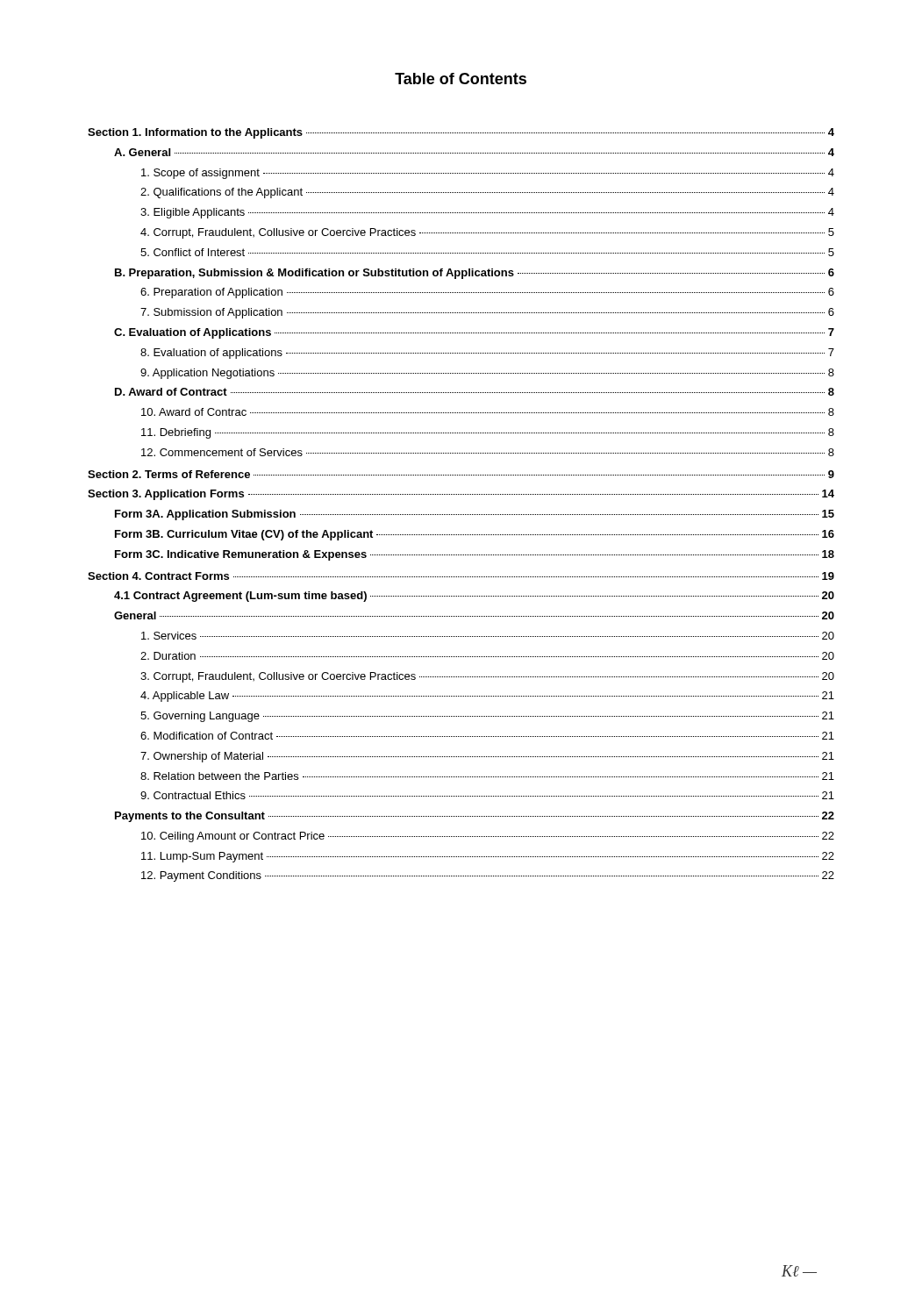The image size is (922, 1316).
Task: Click on the region starting "10. Ceiling Amount or Contract"
Action: tap(487, 836)
